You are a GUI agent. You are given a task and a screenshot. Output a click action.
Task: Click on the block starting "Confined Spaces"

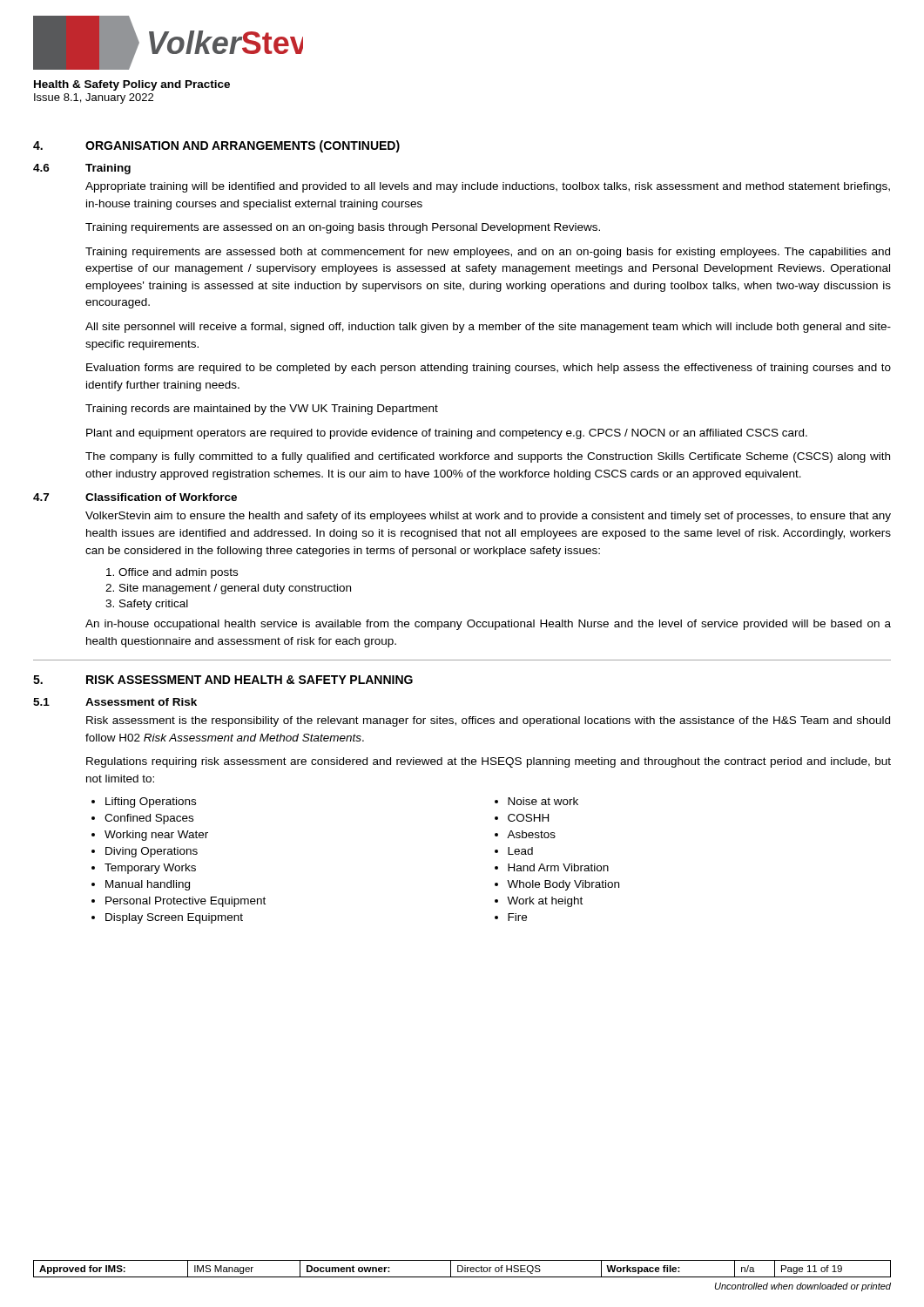coord(149,817)
